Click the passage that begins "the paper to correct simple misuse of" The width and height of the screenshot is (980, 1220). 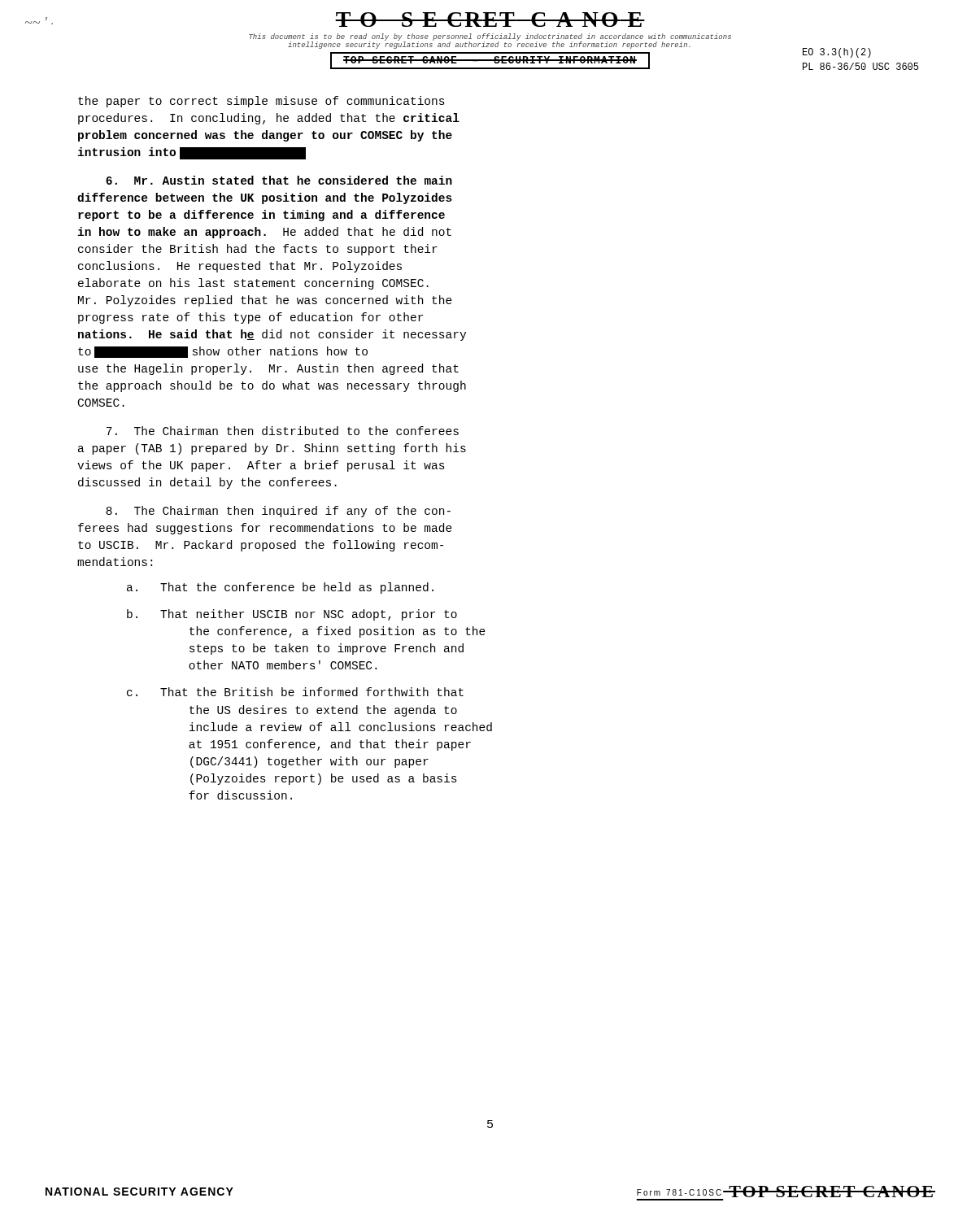click(x=268, y=127)
